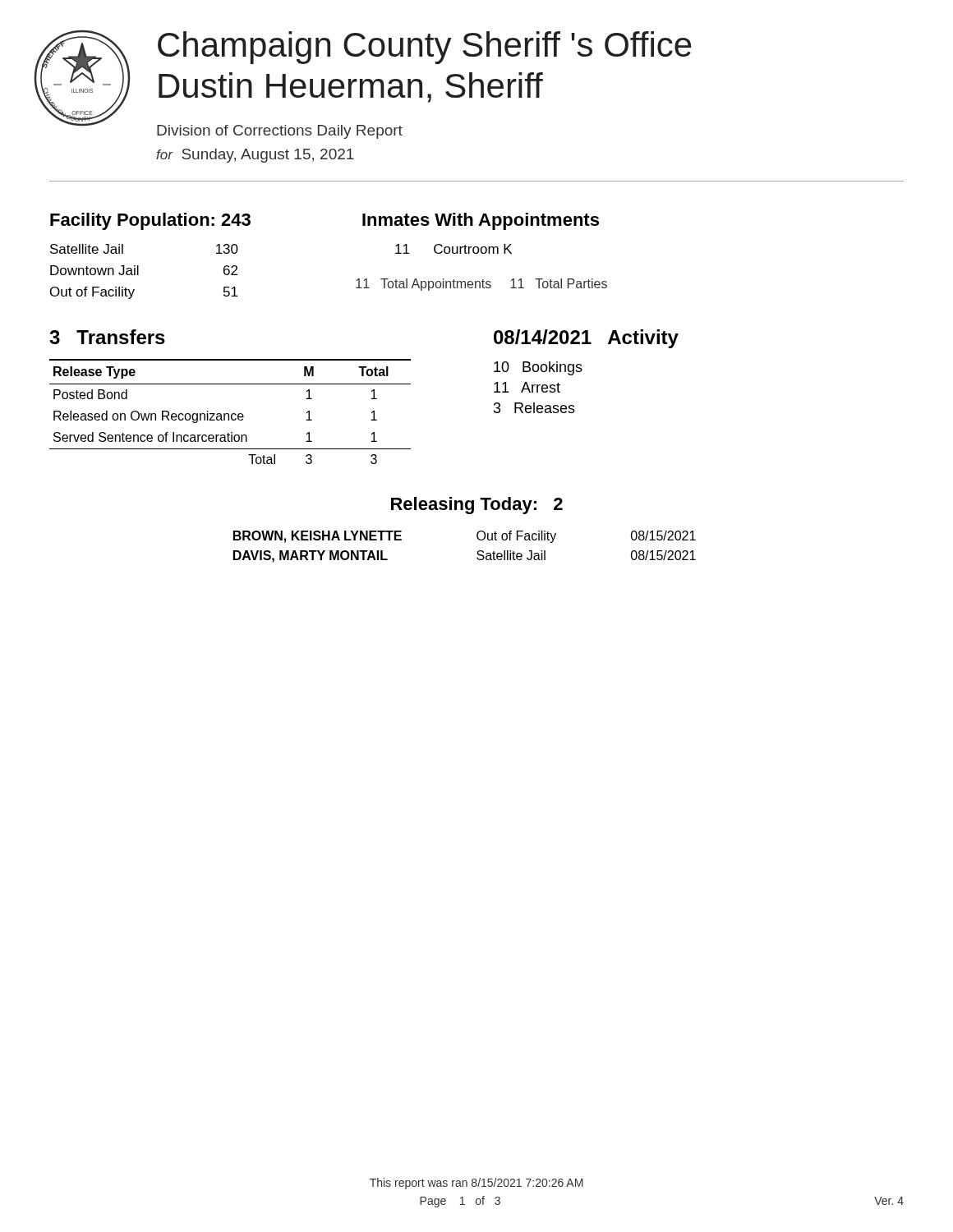Where is the passage that starts "11 Total Appointments 11"?
Image resolution: width=953 pixels, height=1232 pixels.
[x=472, y=284]
